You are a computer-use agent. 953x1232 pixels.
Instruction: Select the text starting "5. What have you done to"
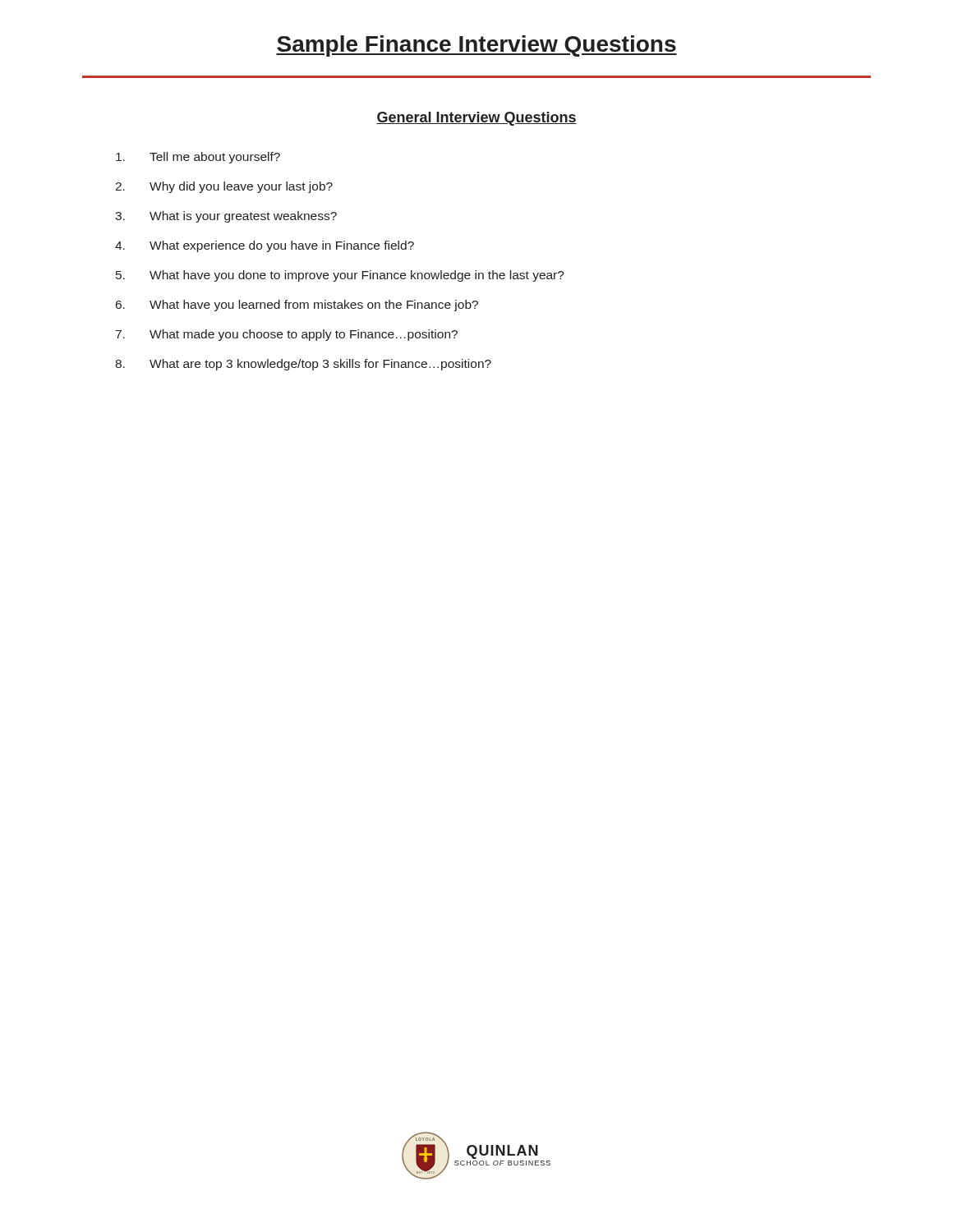click(x=340, y=275)
